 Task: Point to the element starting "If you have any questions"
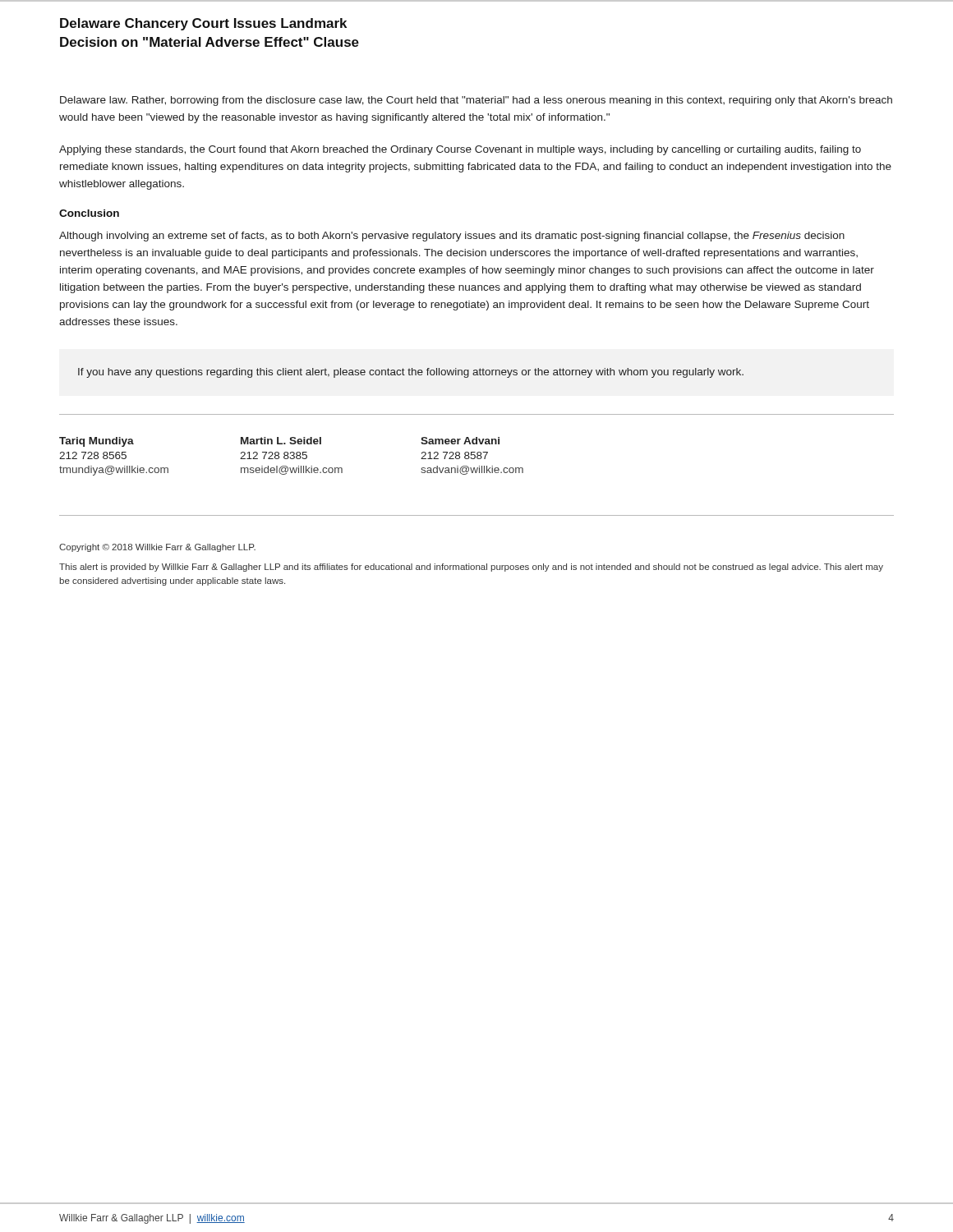[411, 372]
